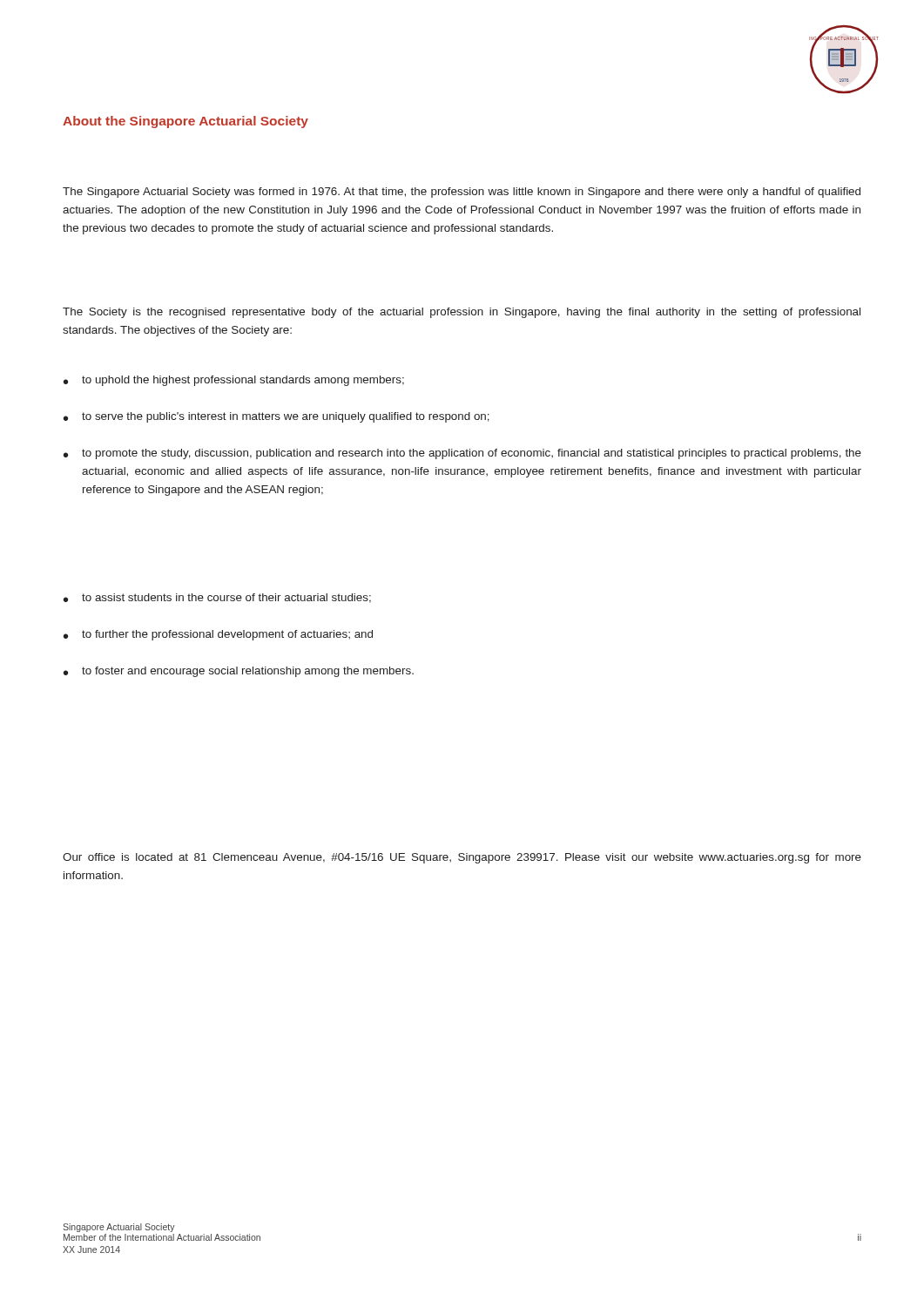Locate the block of text that opens with "• to uphold"
The image size is (924, 1307).
[234, 381]
